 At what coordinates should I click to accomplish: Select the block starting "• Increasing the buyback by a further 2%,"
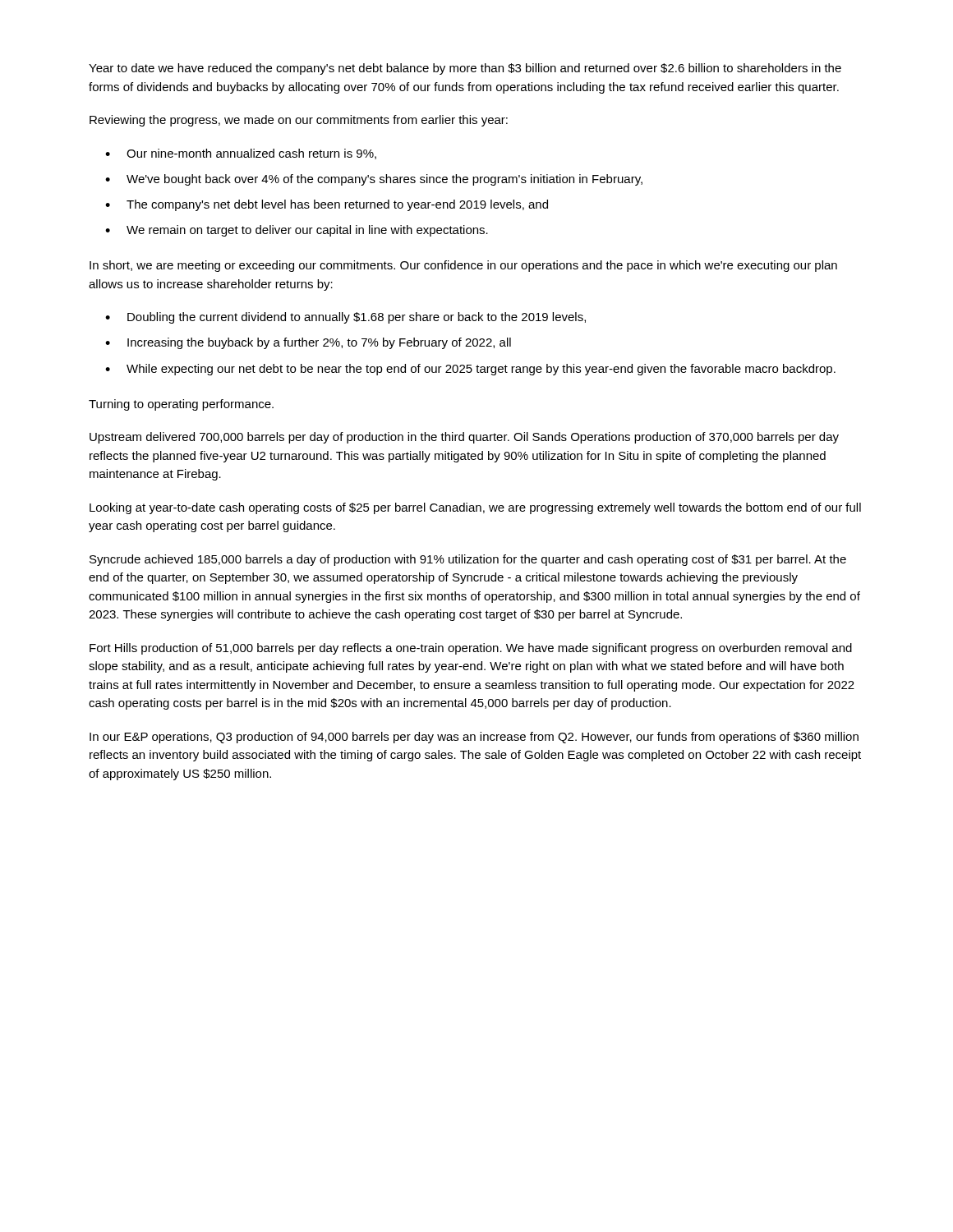pyautogui.click(x=485, y=344)
